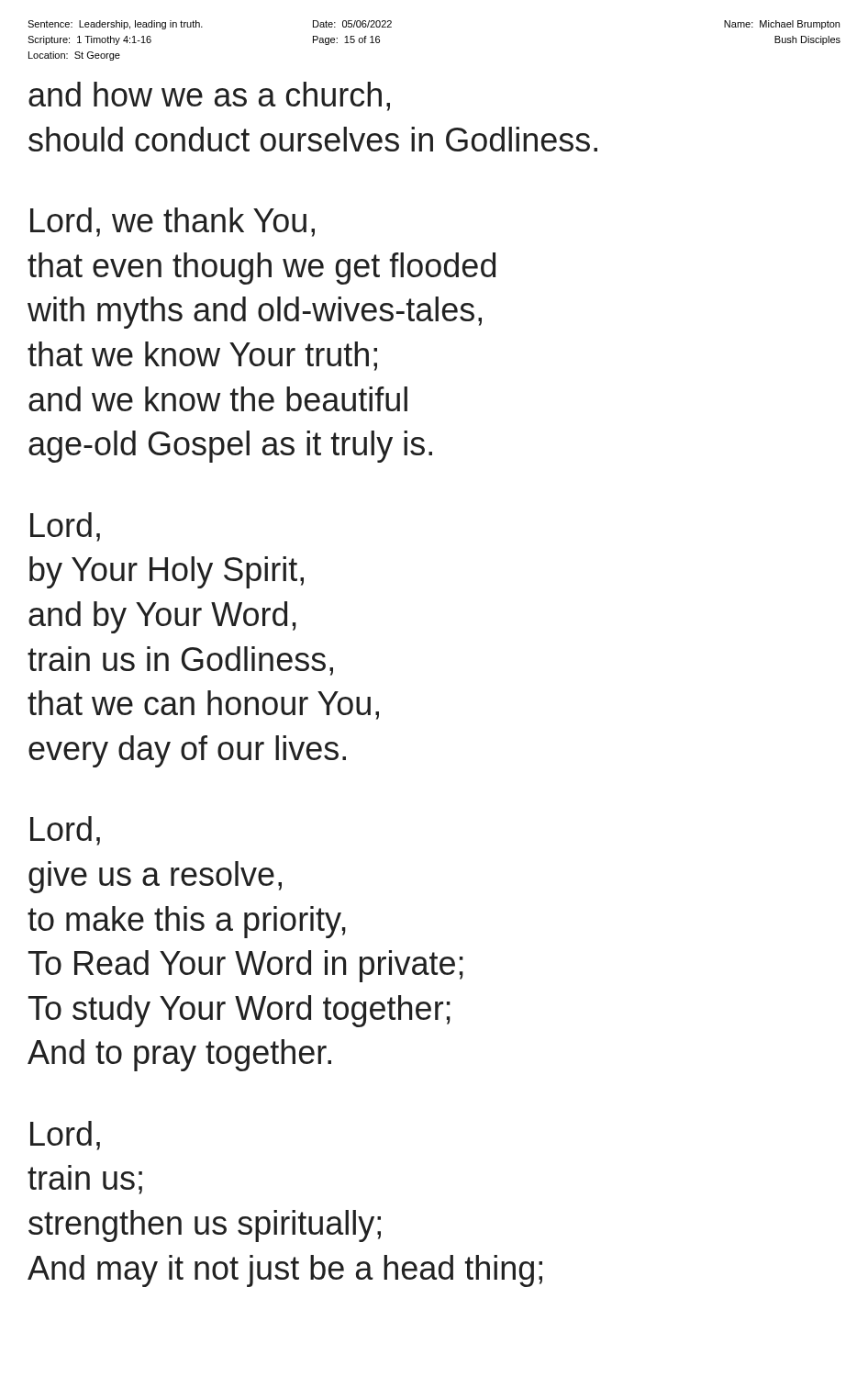
Task: Click on the text block containing "Lord, give us a resolve, to make"
Action: coord(247,941)
